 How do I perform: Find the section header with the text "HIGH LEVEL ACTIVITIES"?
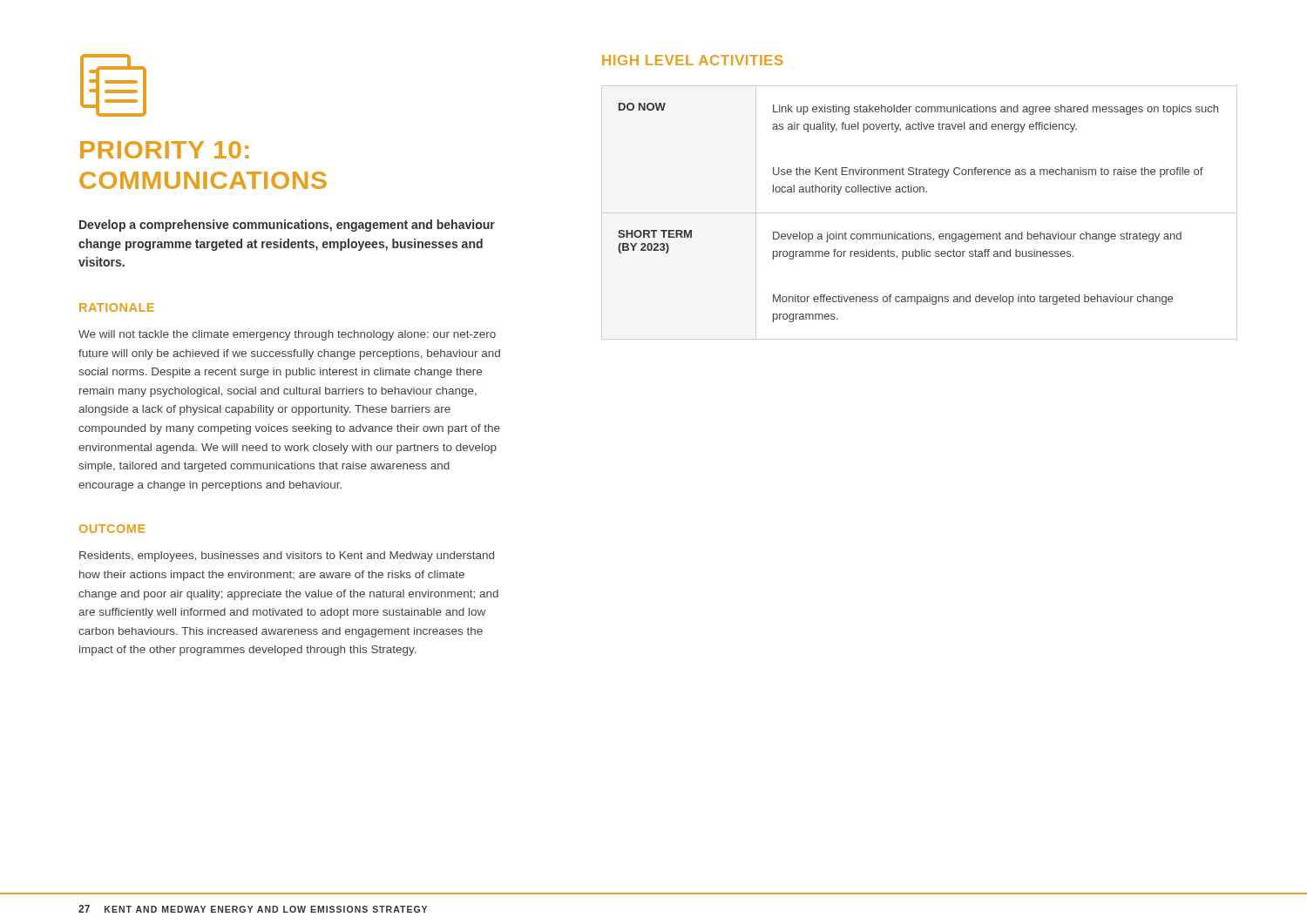click(x=693, y=61)
